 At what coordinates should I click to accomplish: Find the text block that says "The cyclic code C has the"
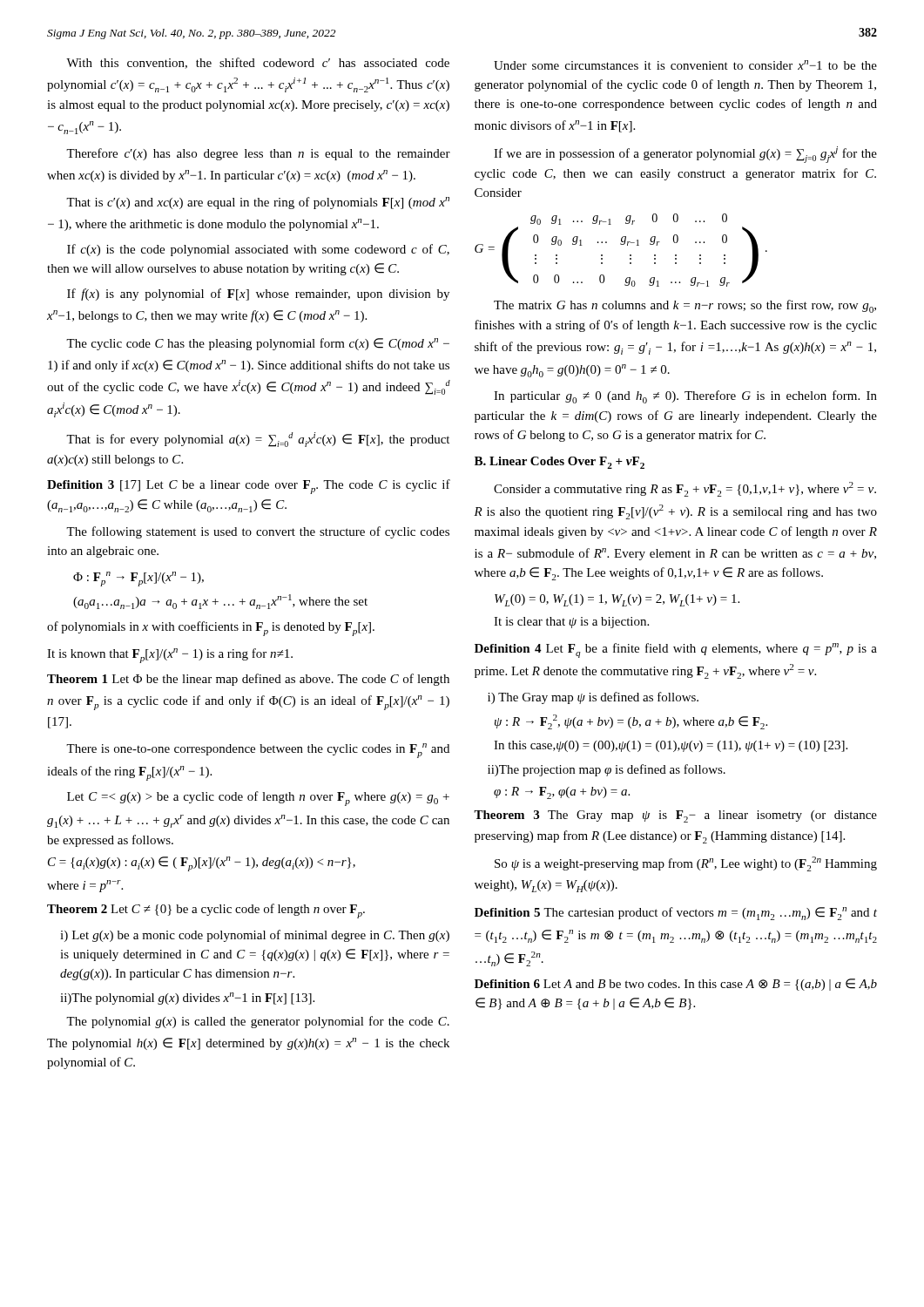coord(248,377)
